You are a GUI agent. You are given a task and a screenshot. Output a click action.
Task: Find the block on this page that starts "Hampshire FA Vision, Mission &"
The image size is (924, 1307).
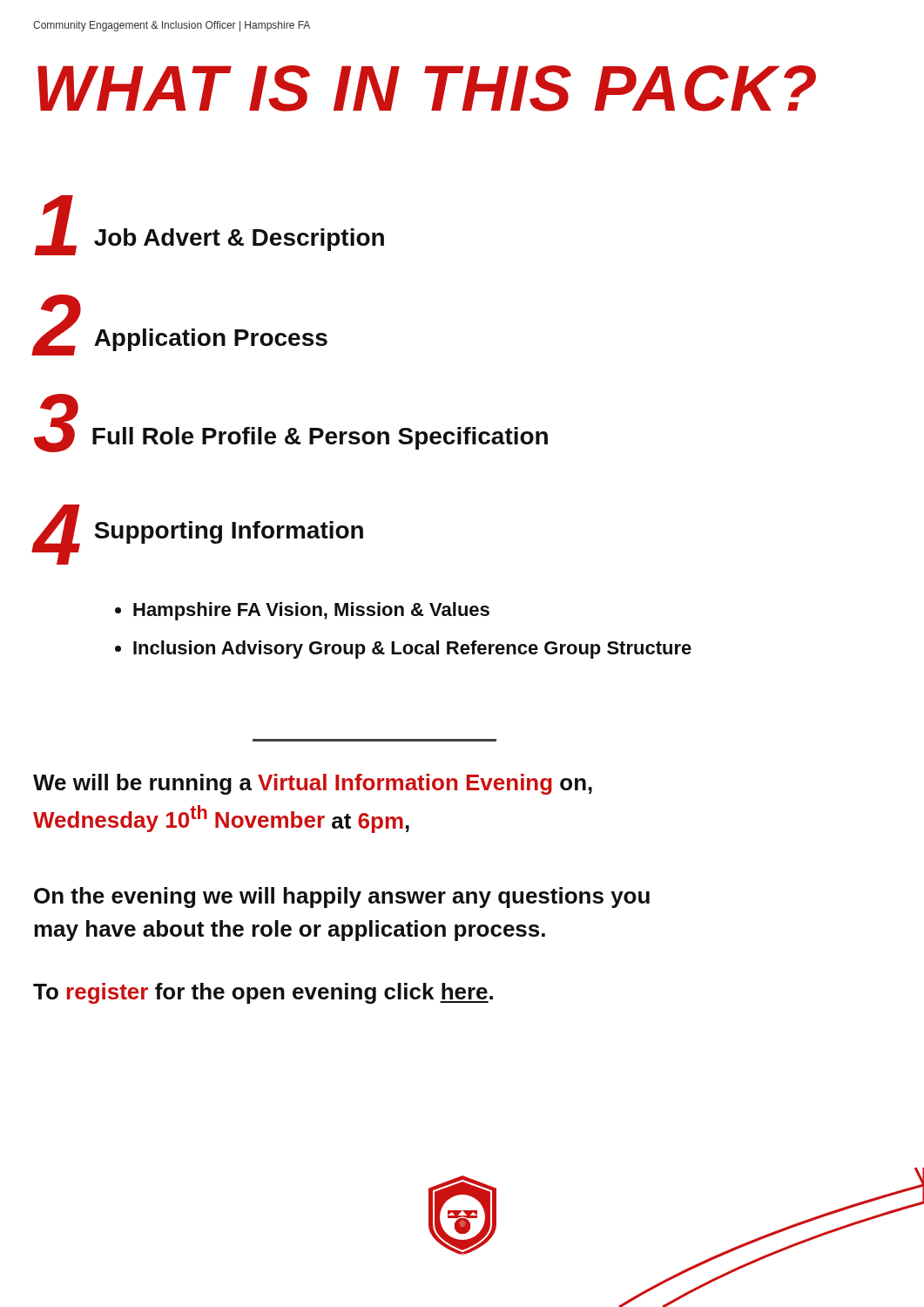(x=311, y=610)
